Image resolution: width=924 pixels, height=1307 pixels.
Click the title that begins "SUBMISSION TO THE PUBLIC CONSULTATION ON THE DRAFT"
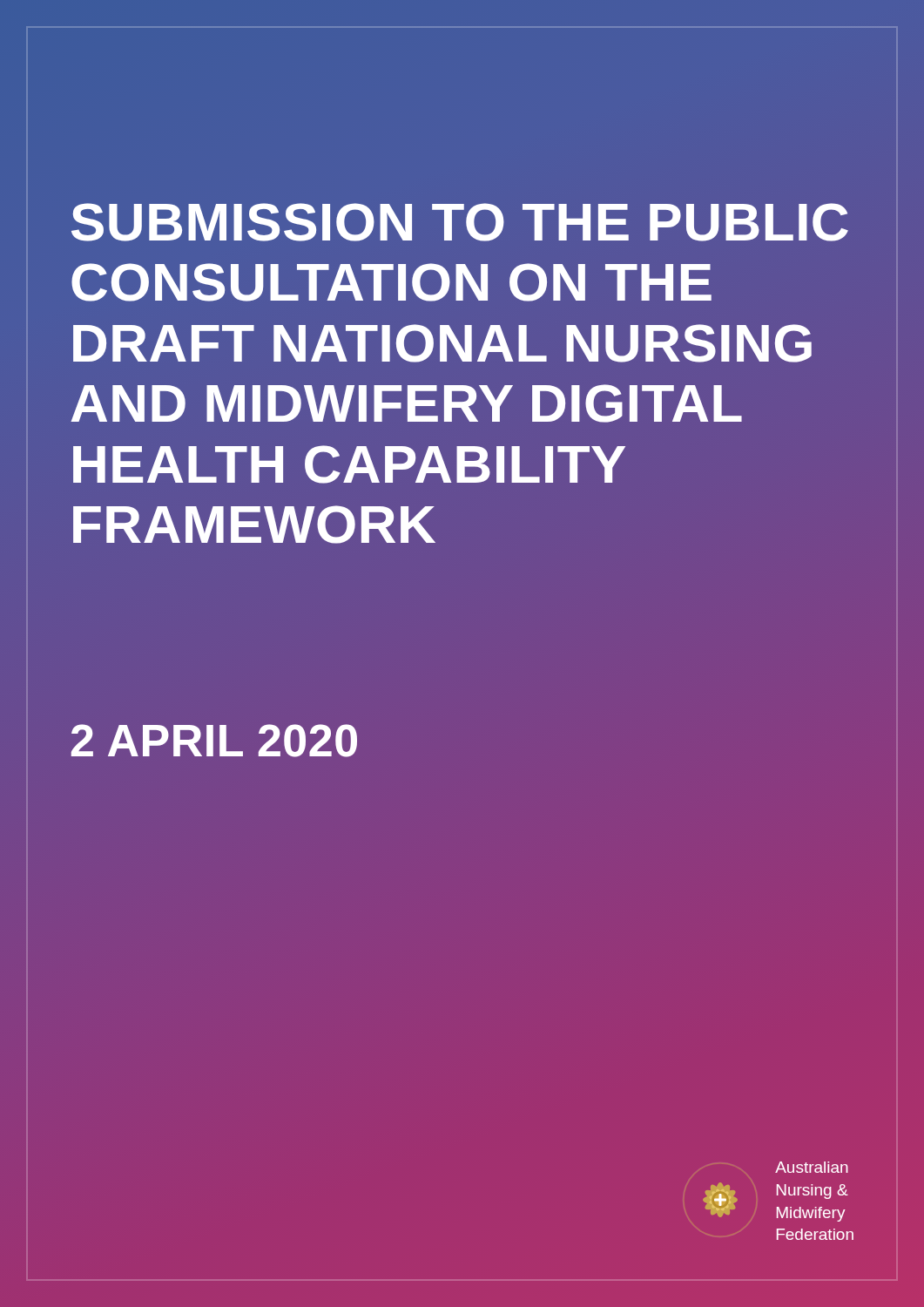(462, 373)
